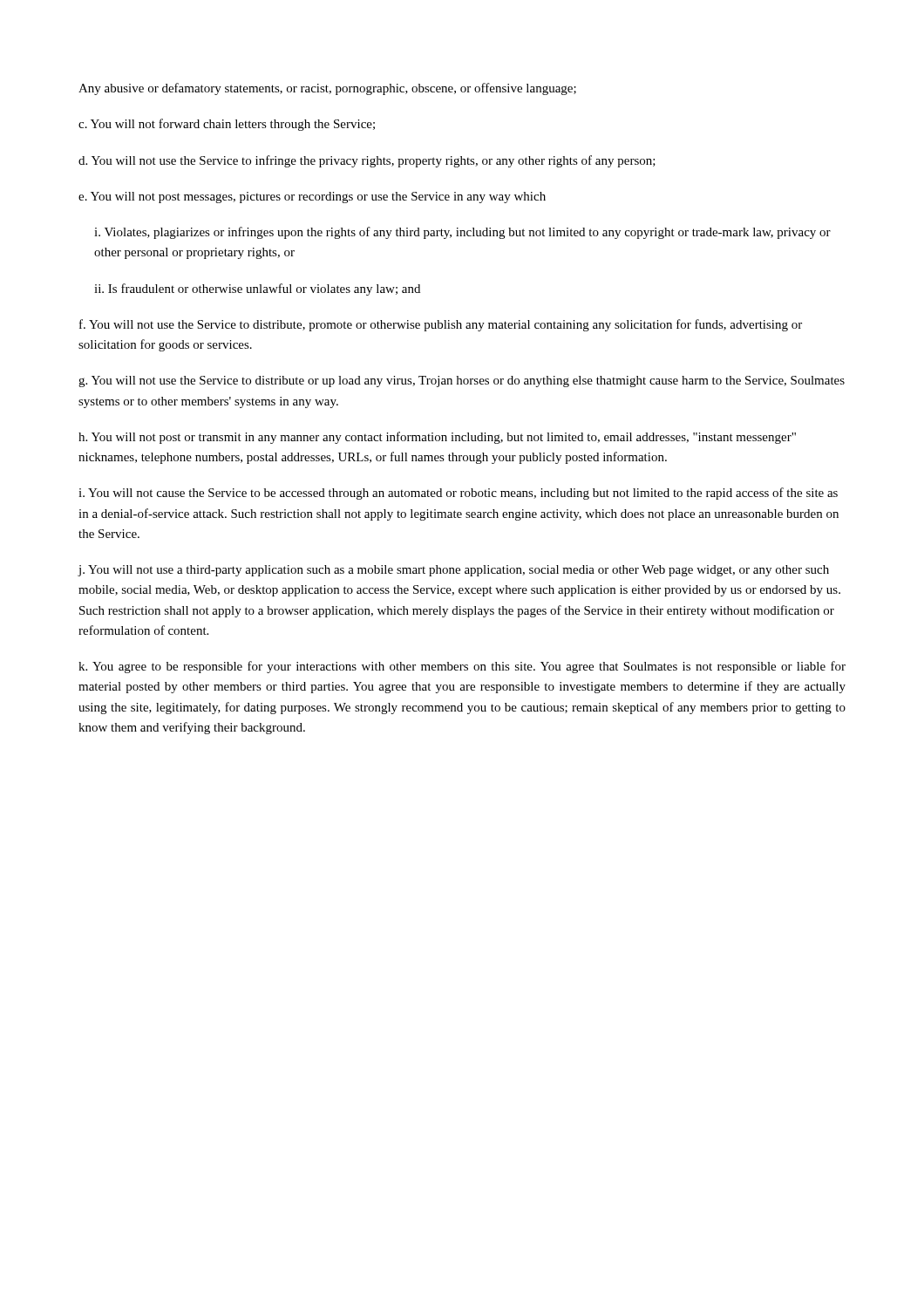This screenshot has width=924, height=1308.
Task: Click on the element starting "e. You will not post messages, pictures"
Action: 312,196
